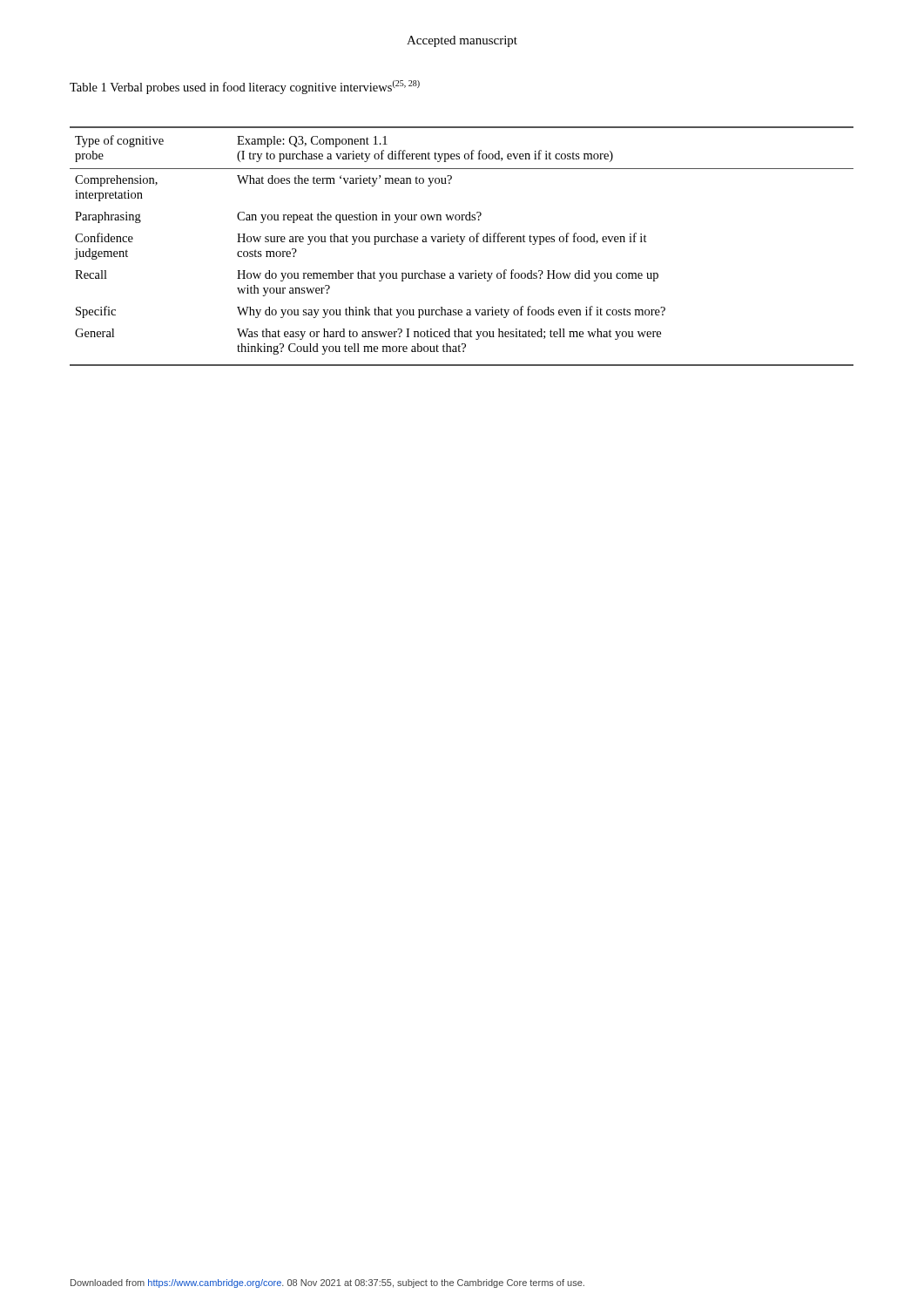This screenshot has height=1307, width=924.
Task: Point to the text block starting "Table 1 Verbal probes used in food"
Action: pos(245,86)
